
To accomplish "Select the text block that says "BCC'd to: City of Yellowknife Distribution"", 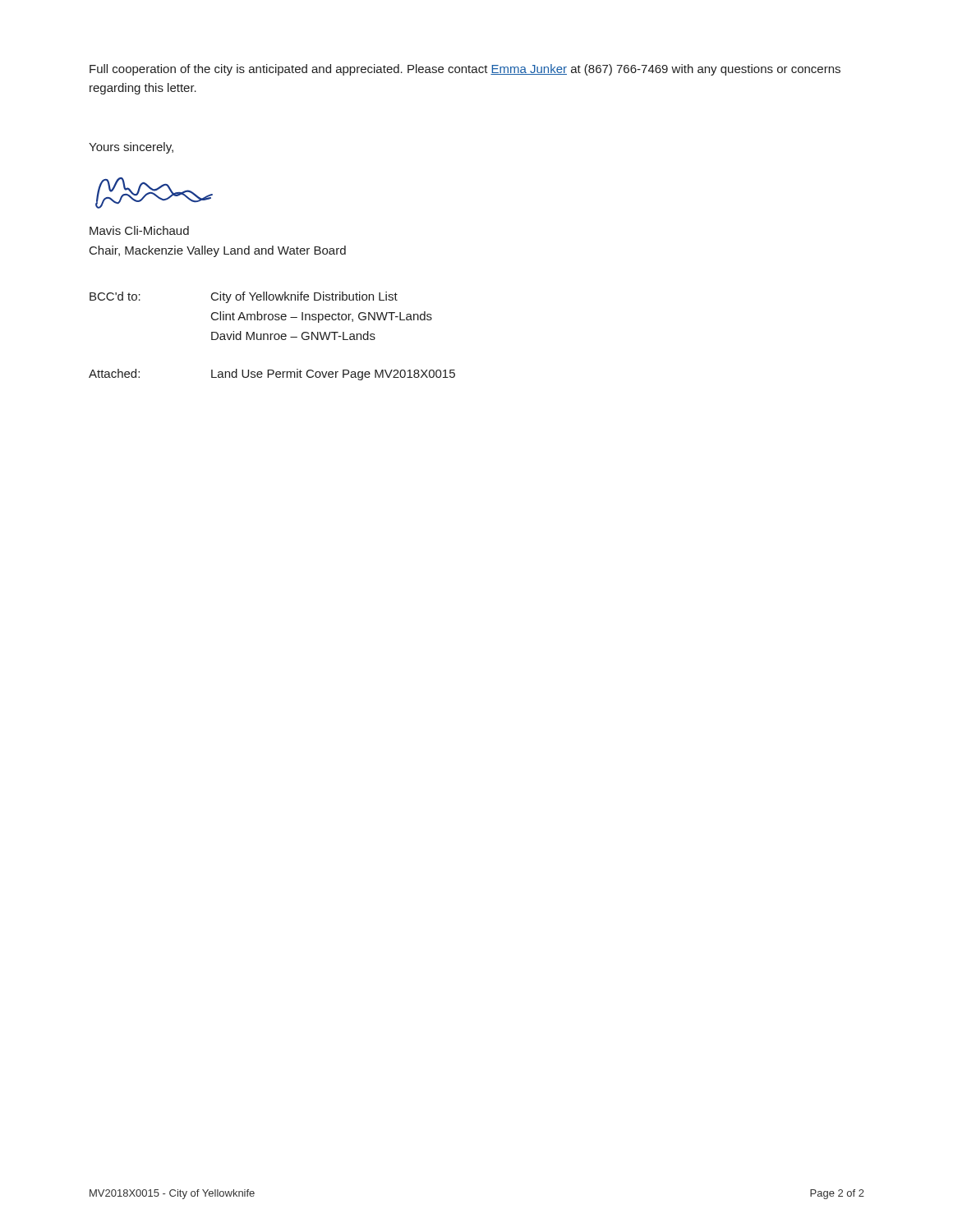I will pos(261,317).
